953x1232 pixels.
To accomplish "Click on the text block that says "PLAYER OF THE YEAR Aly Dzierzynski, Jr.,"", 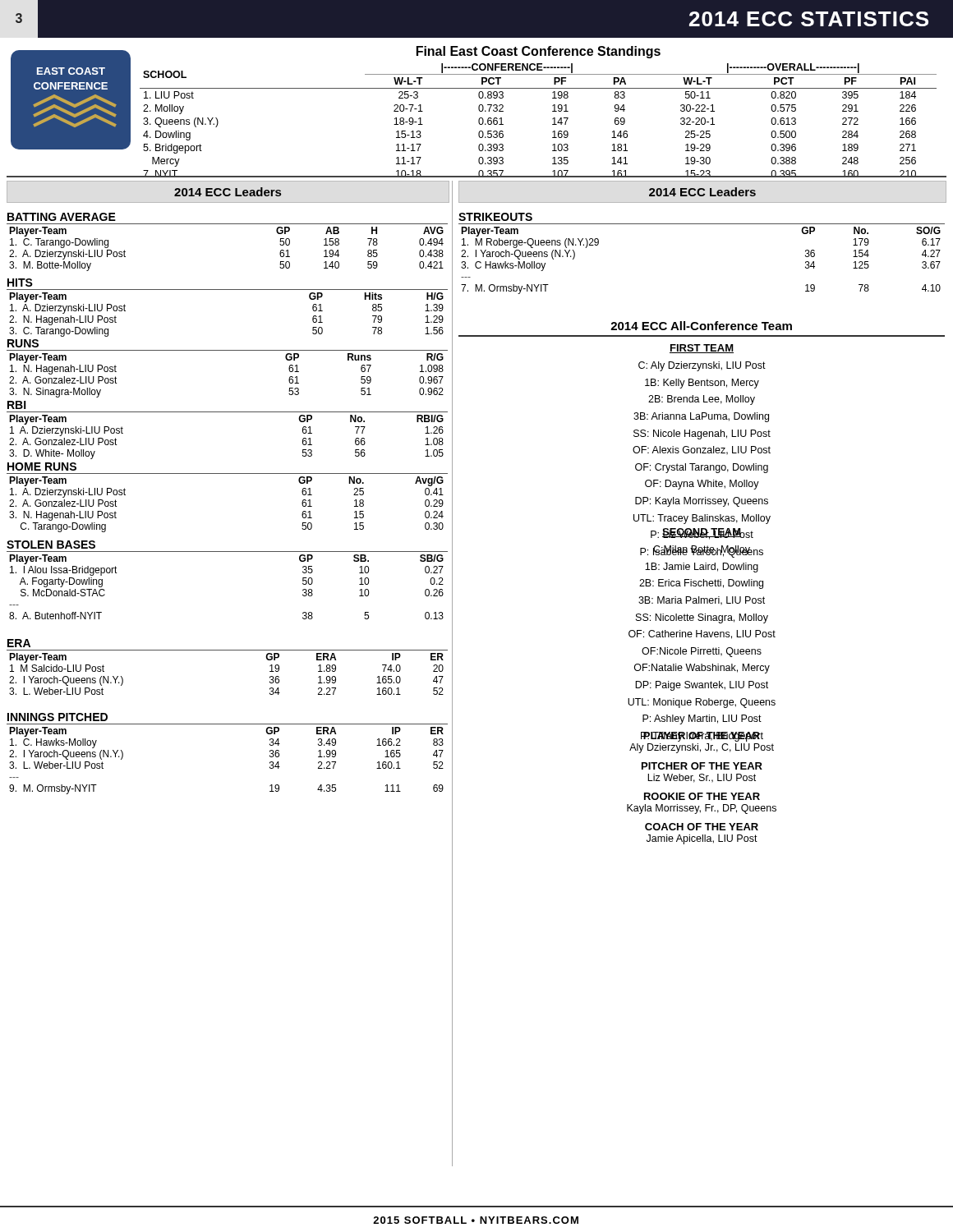I will click(x=702, y=787).
